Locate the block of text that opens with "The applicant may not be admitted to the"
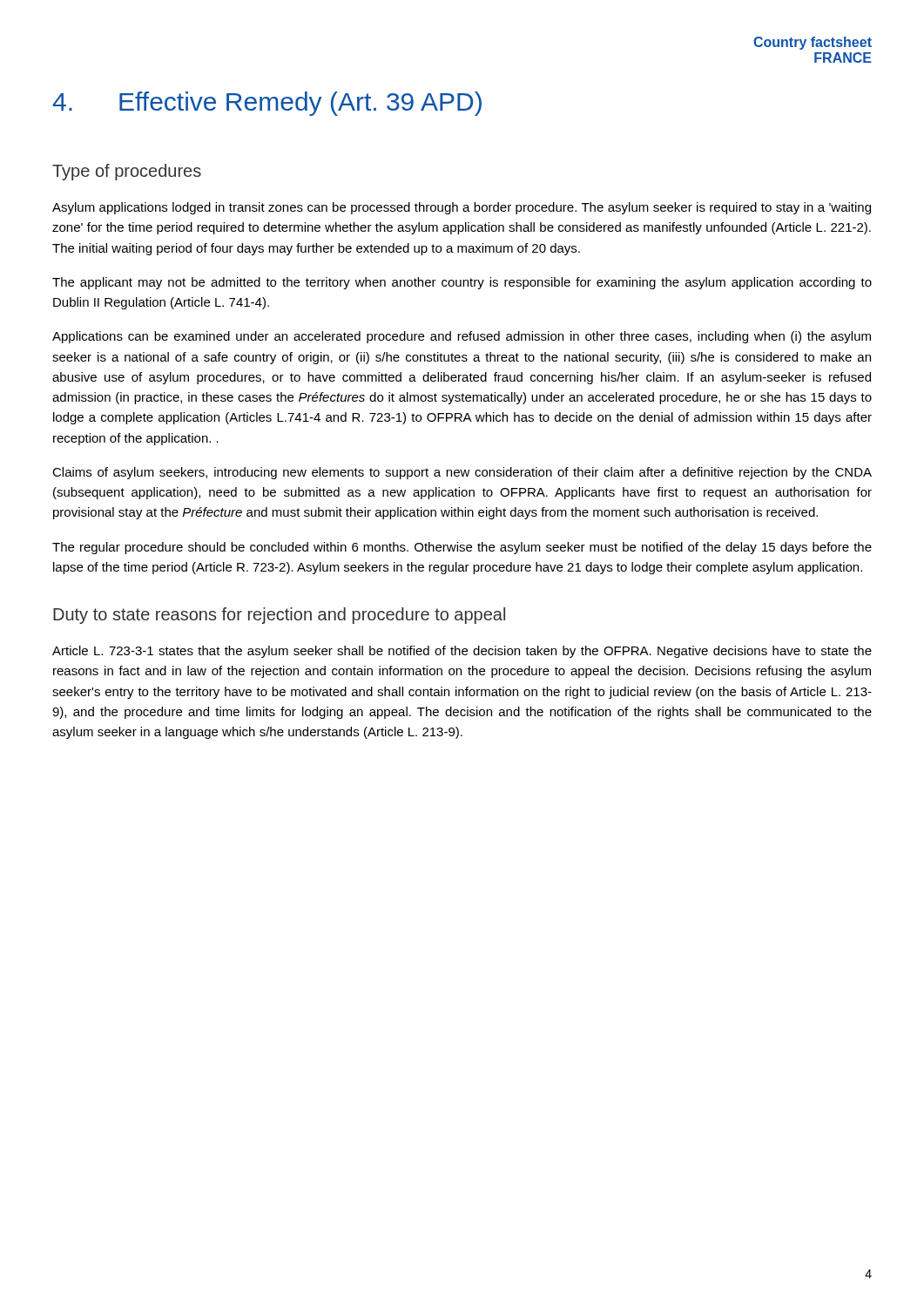924x1307 pixels. pos(462,292)
